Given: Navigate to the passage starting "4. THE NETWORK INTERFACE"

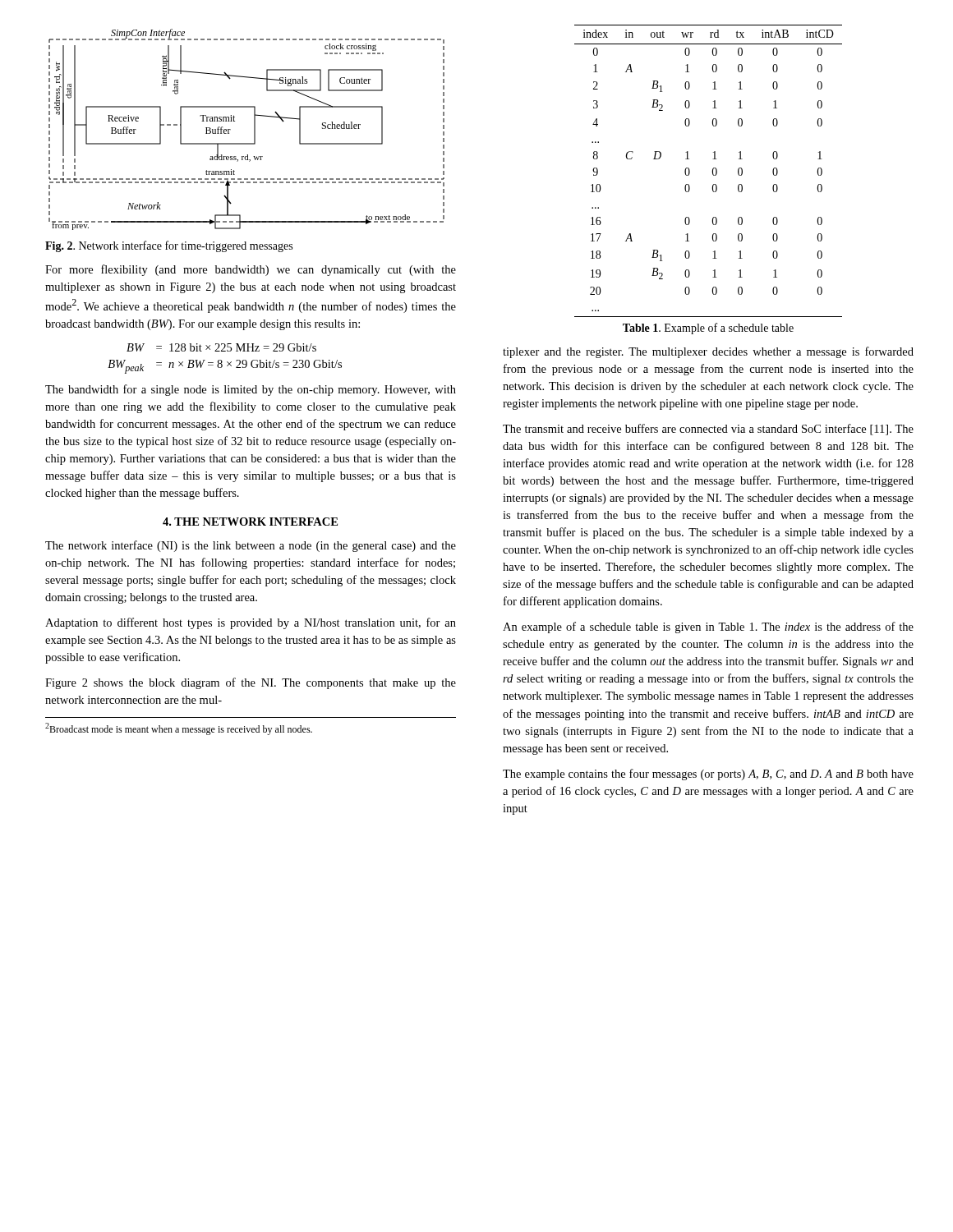Looking at the screenshot, I should 251,521.
